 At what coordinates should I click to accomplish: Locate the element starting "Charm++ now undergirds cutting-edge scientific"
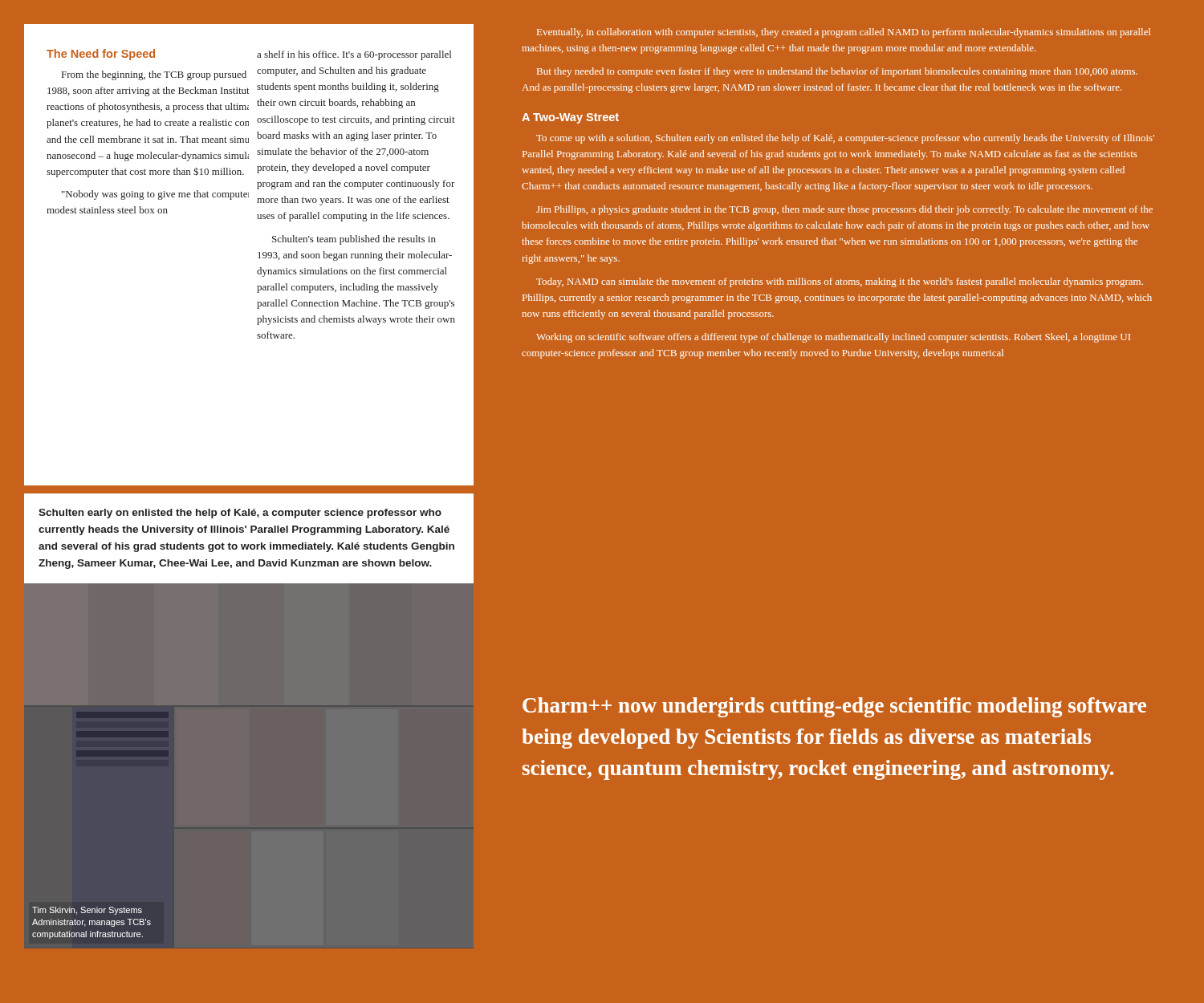click(x=834, y=737)
